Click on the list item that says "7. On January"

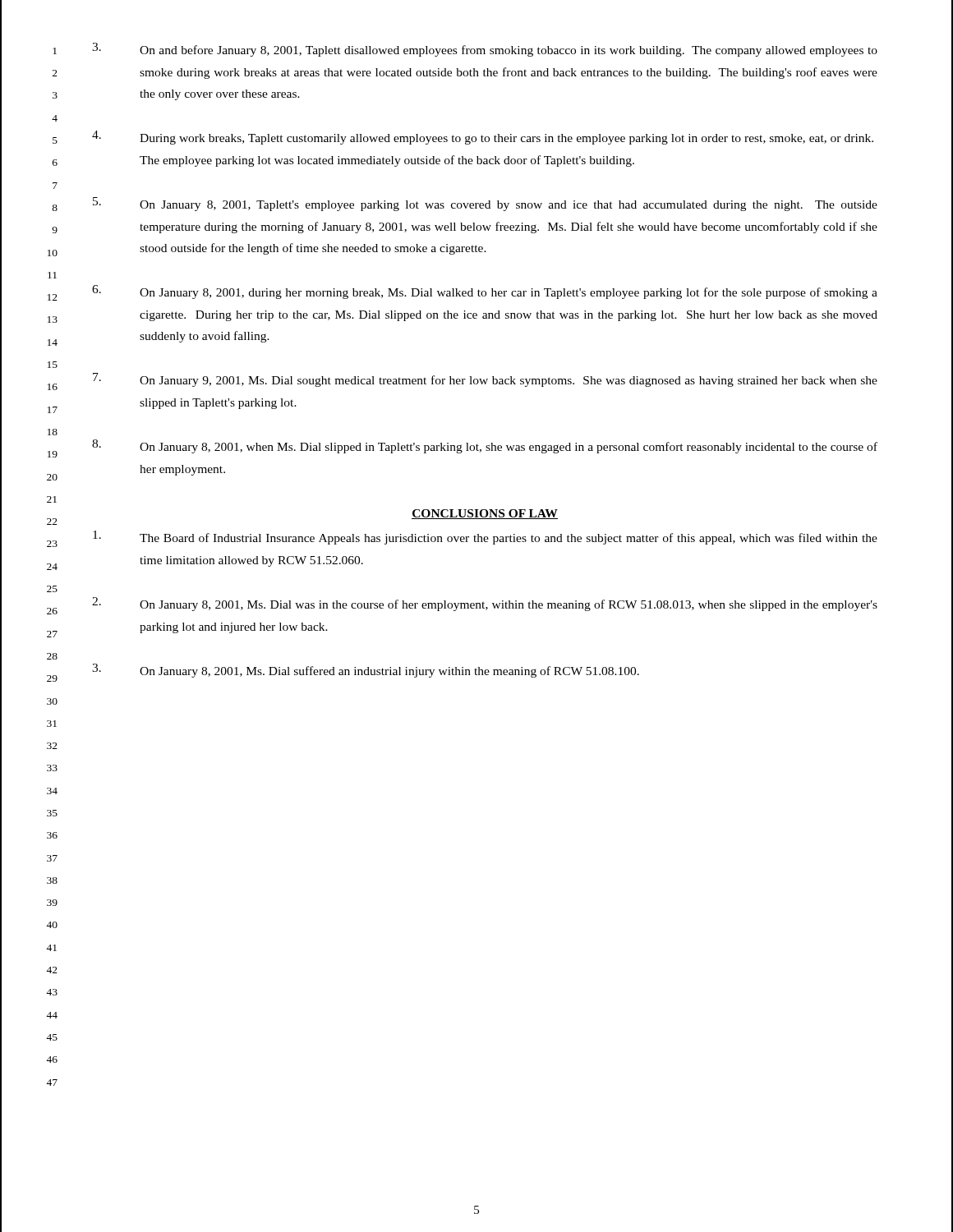(485, 392)
